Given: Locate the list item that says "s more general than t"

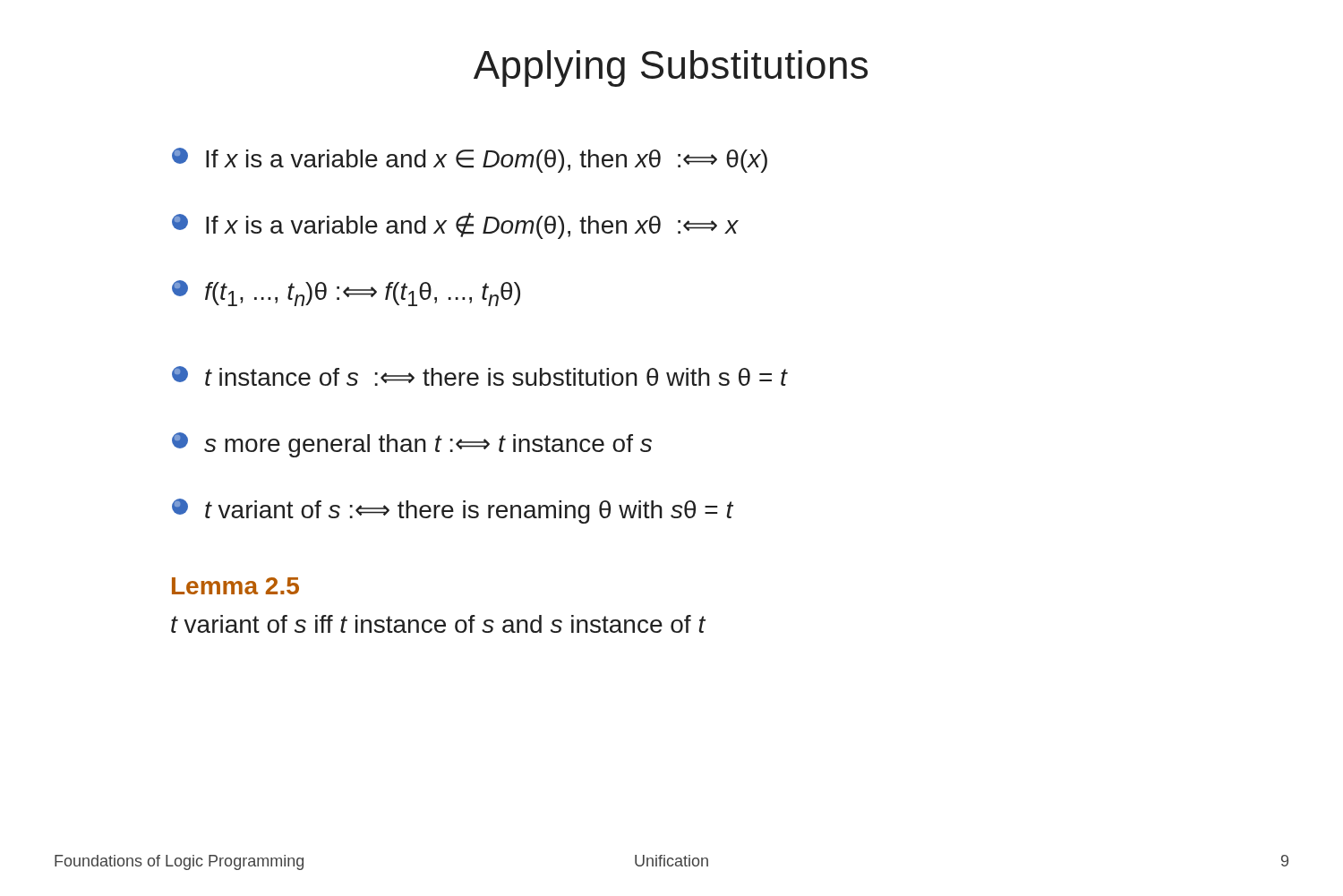Looking at the screenshot, I should click(x=411, y=443).
